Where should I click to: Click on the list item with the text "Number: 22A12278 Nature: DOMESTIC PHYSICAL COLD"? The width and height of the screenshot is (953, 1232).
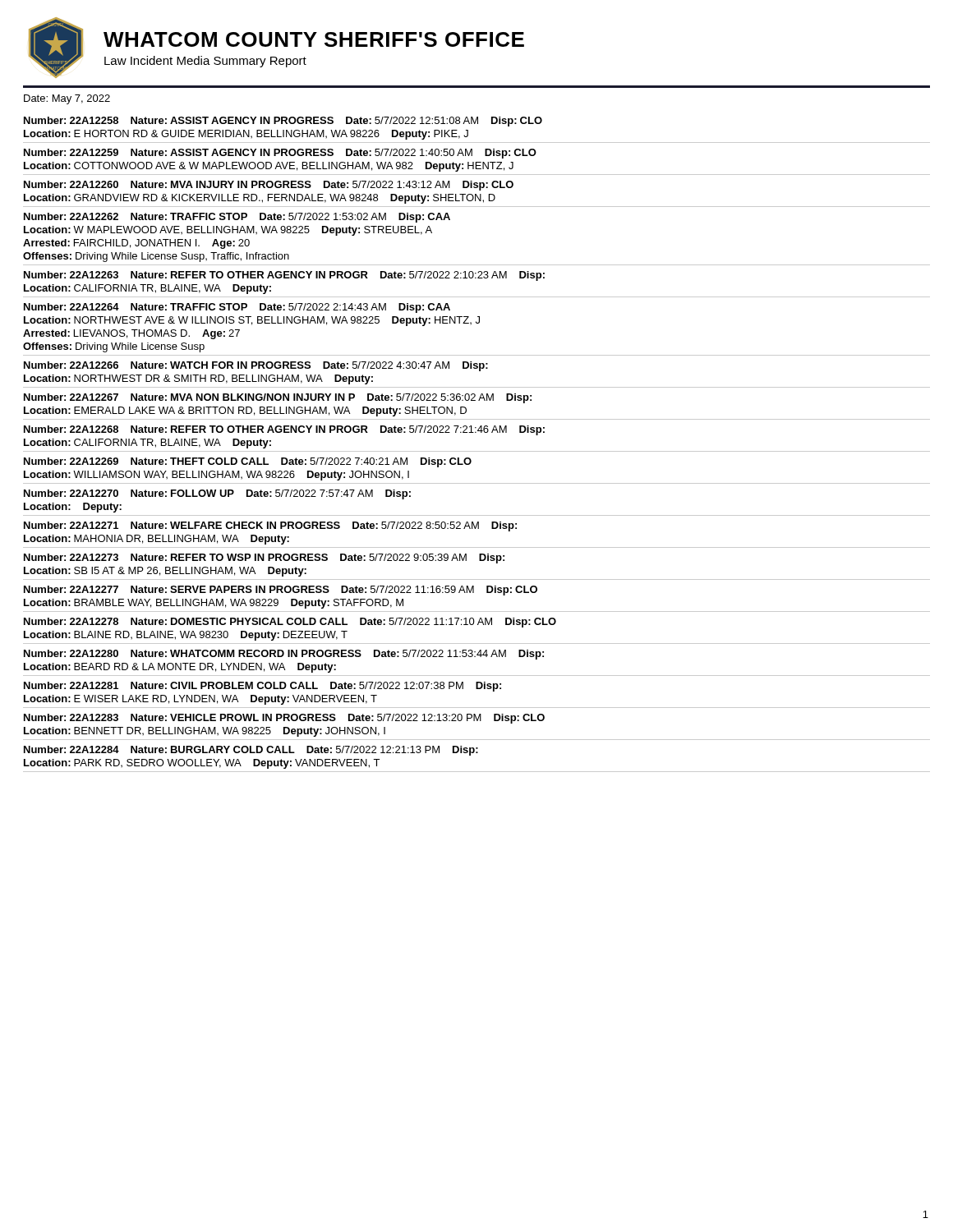pyautogui.click(x=476, y=628)
